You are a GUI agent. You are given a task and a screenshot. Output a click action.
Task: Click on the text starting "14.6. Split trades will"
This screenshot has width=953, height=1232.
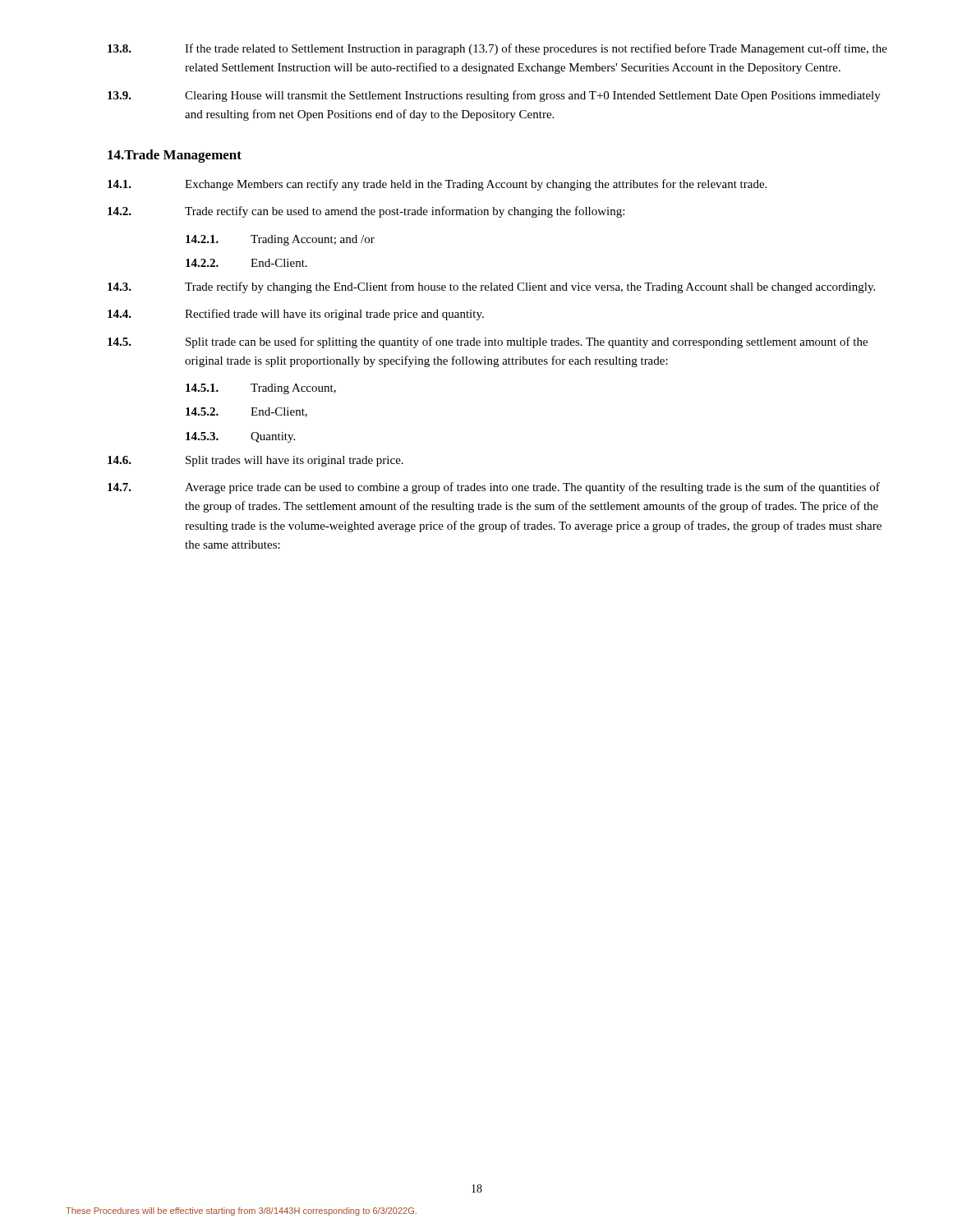pyautogui.click(x=256, y=461)
